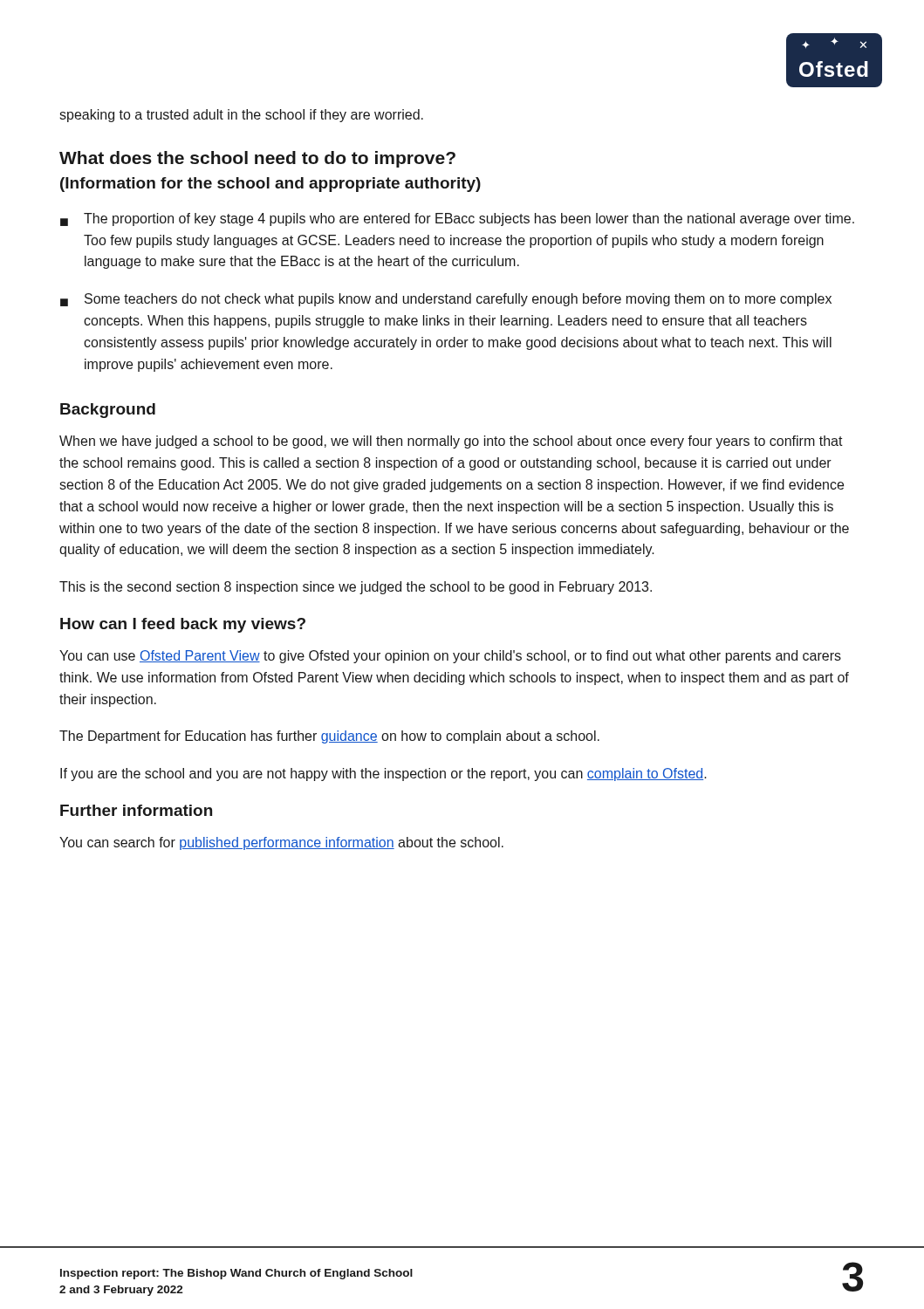924x1309 pixels.
Task: Find the section header on this page that starts "(Information for the"
Action: (x=270, y=183)
